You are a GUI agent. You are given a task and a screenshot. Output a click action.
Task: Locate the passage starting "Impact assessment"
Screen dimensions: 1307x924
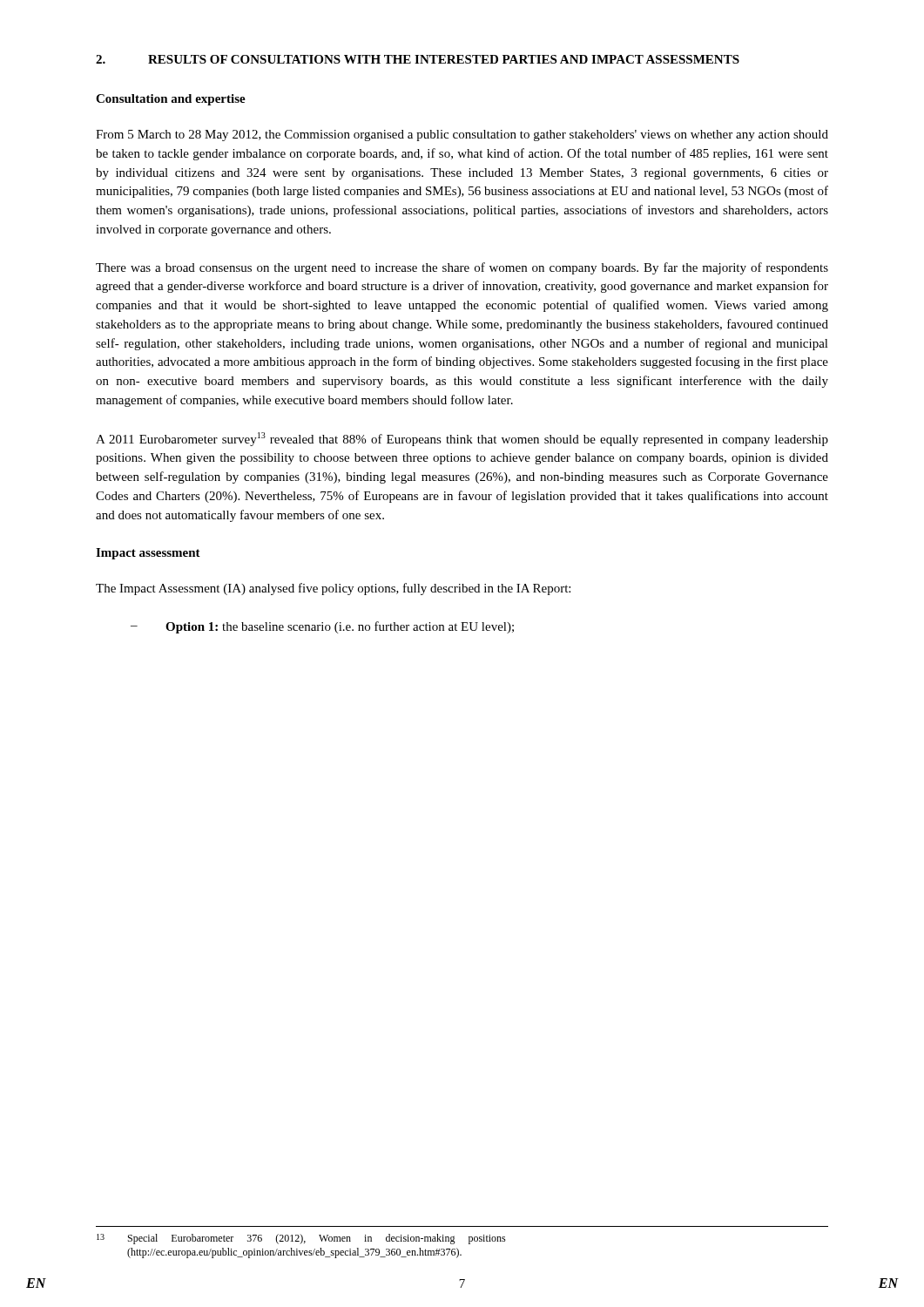pyautogui.click(x=148, y=553)
